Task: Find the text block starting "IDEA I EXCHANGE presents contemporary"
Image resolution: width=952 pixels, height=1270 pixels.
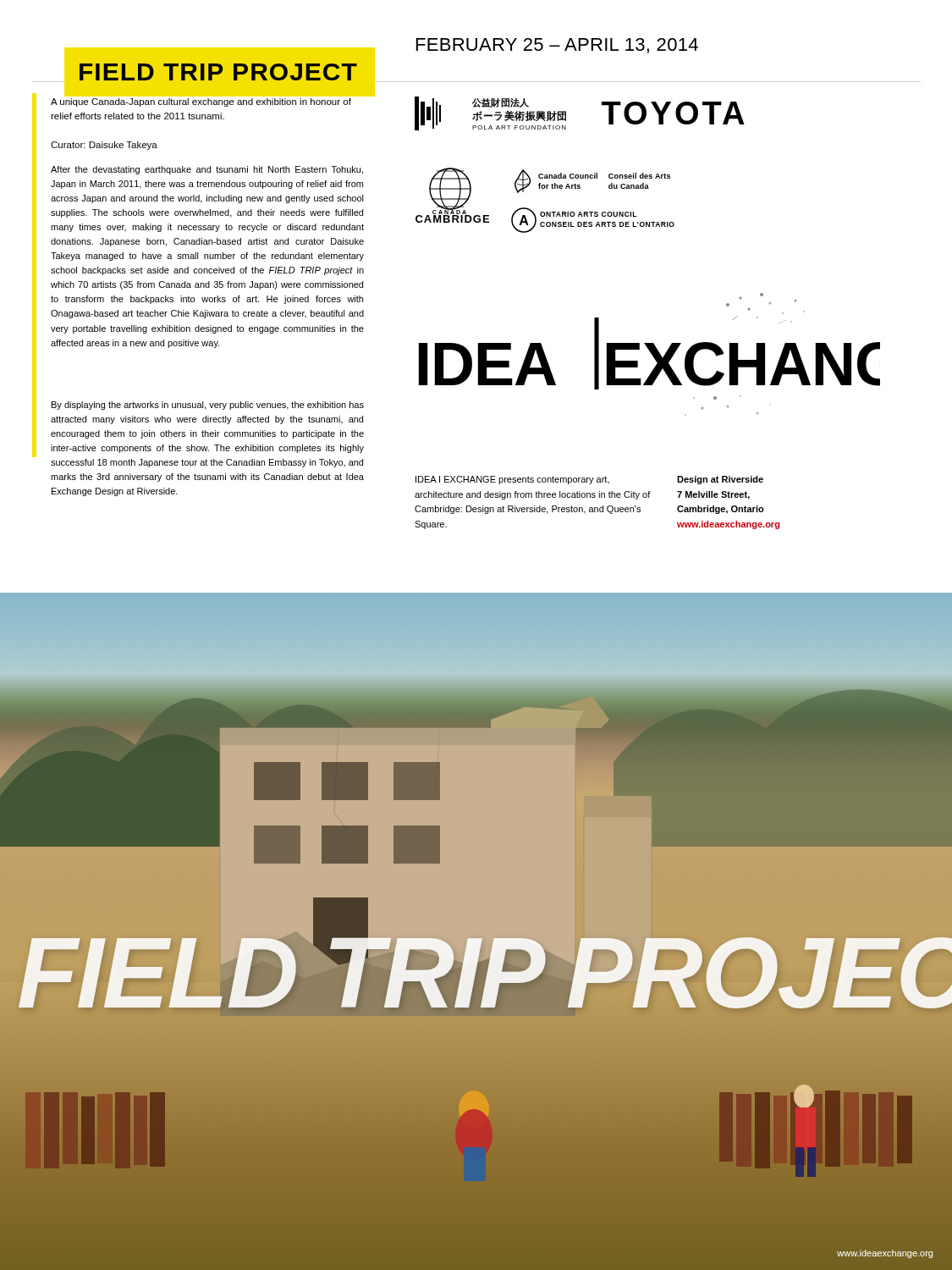Action: pyautogui.click(x=532, y=502)
